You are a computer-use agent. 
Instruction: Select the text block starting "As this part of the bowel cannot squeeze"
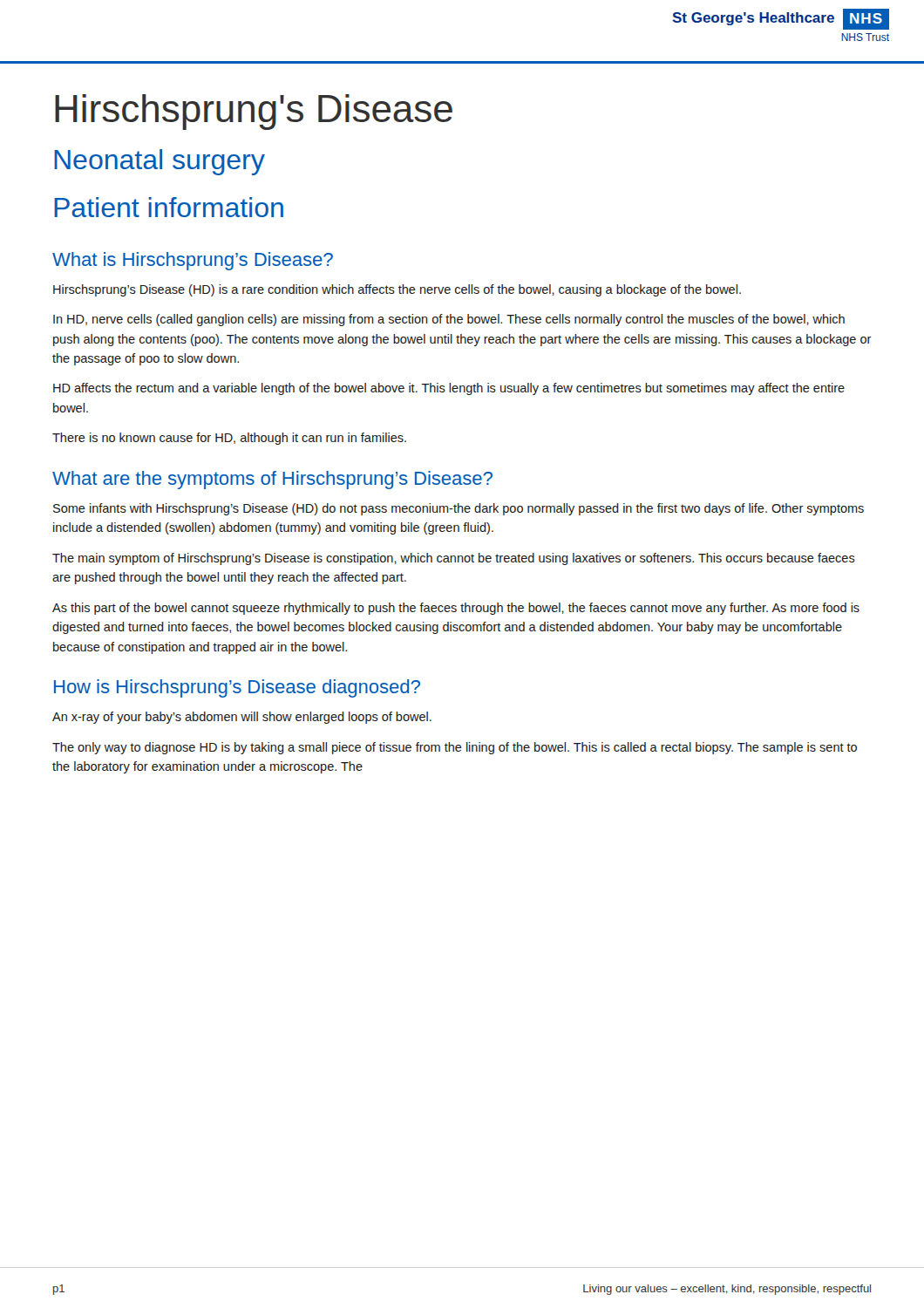[456, 627]
